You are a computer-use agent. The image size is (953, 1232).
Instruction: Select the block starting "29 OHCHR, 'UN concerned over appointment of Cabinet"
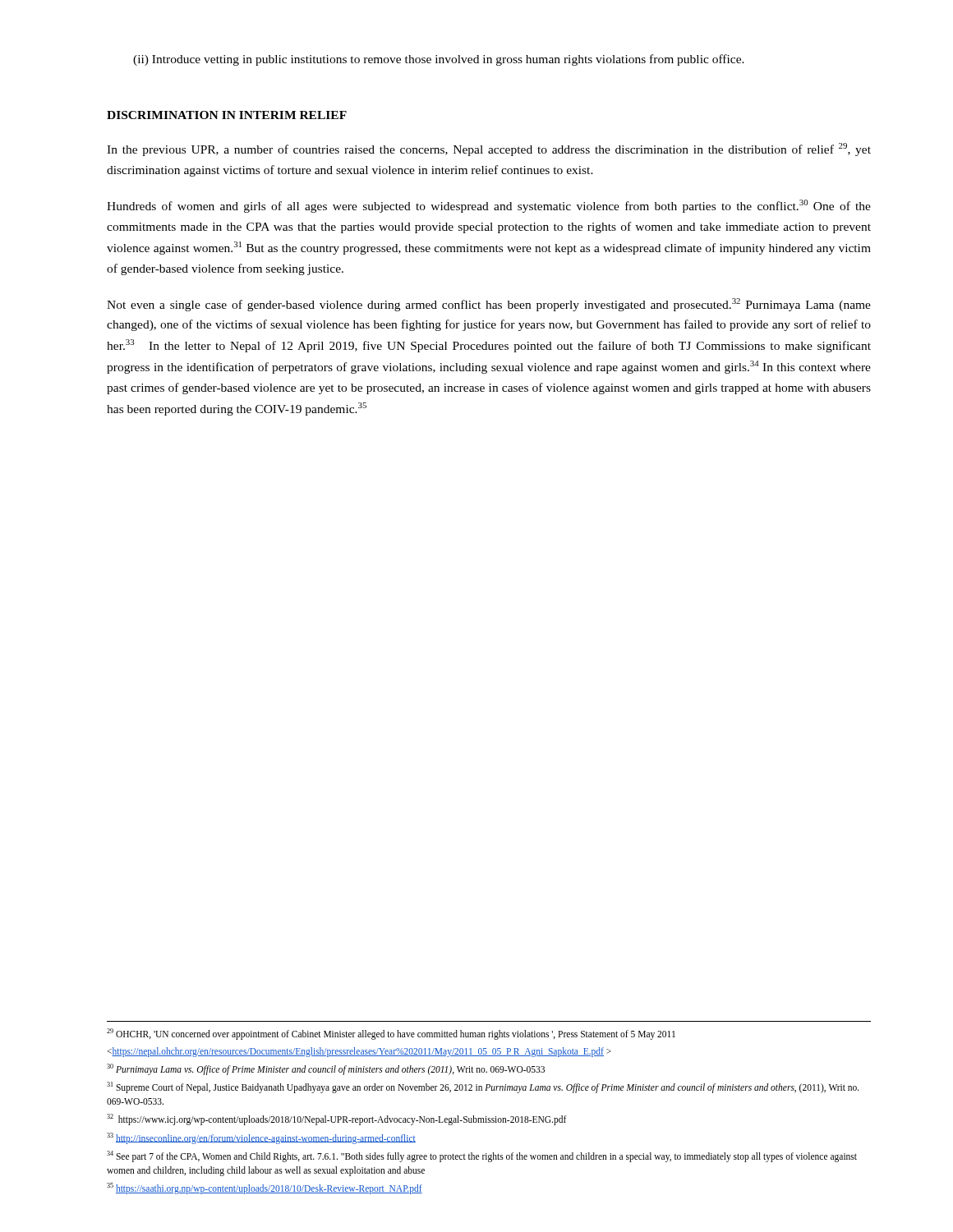click(x=391, y=1033)
